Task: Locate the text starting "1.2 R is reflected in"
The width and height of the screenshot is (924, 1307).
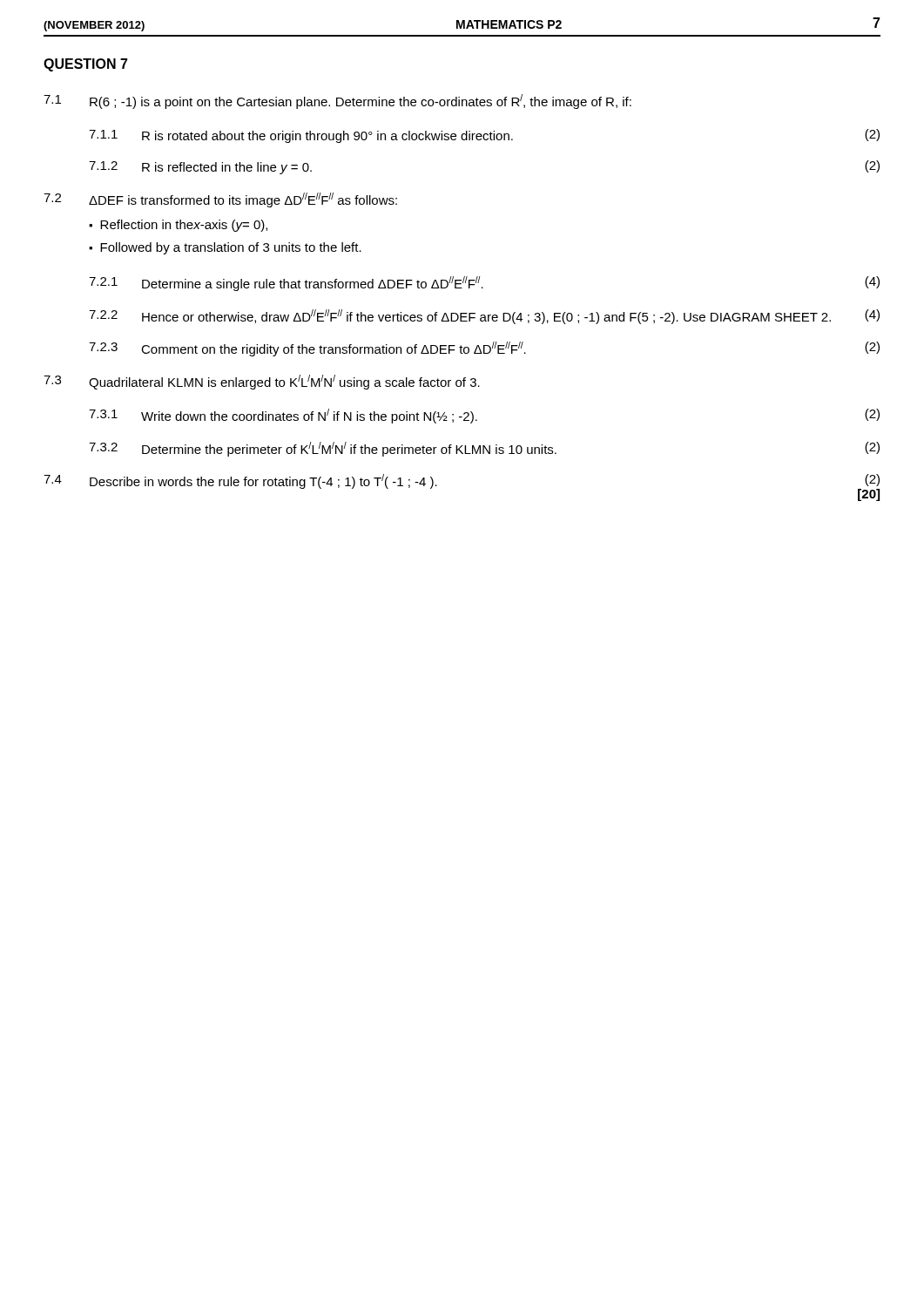Action: (x=103, y=167)
